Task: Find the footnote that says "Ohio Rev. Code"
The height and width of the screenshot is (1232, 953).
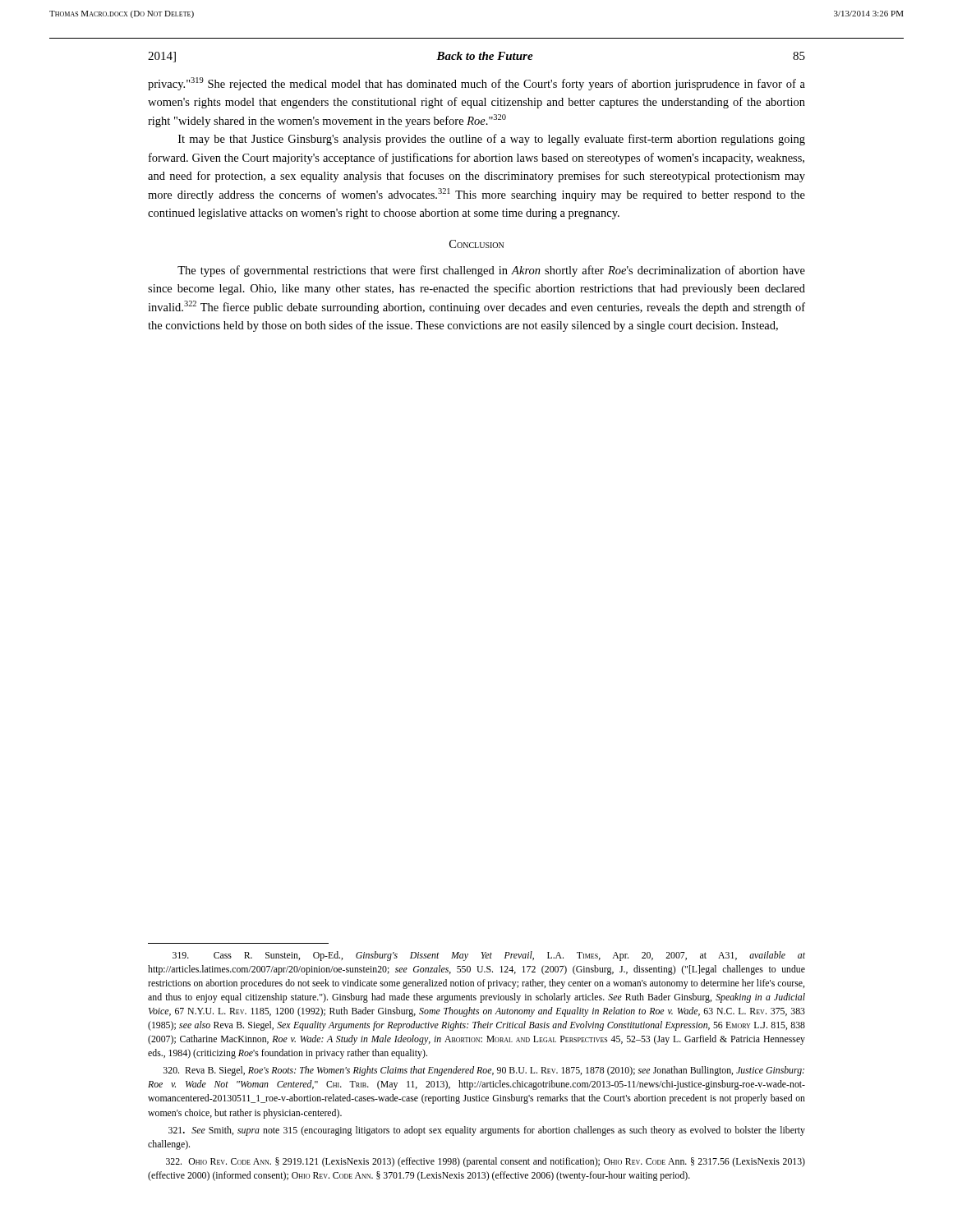Action: tap(476, 1168)
